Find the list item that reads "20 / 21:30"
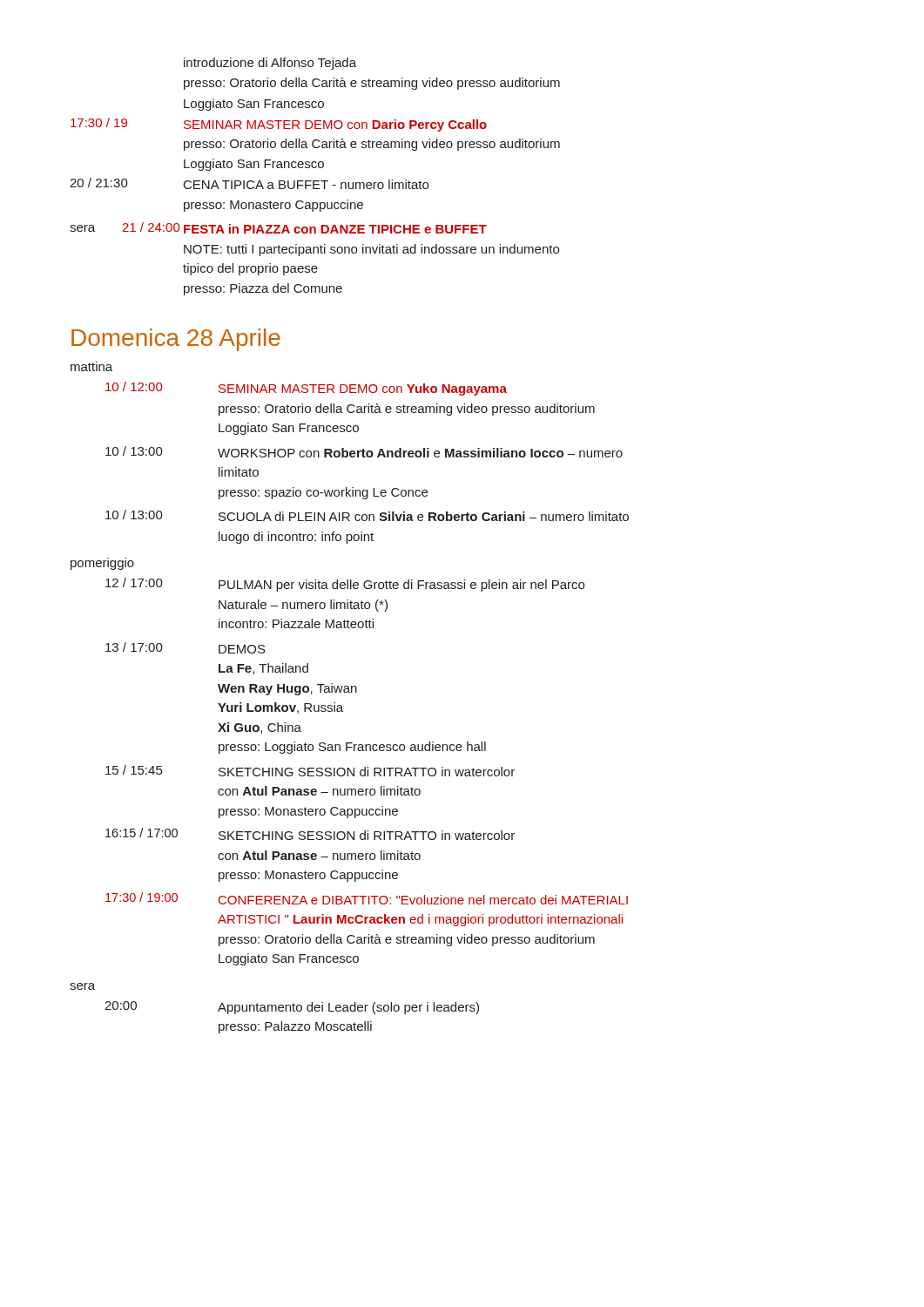 tap(249, 183)
